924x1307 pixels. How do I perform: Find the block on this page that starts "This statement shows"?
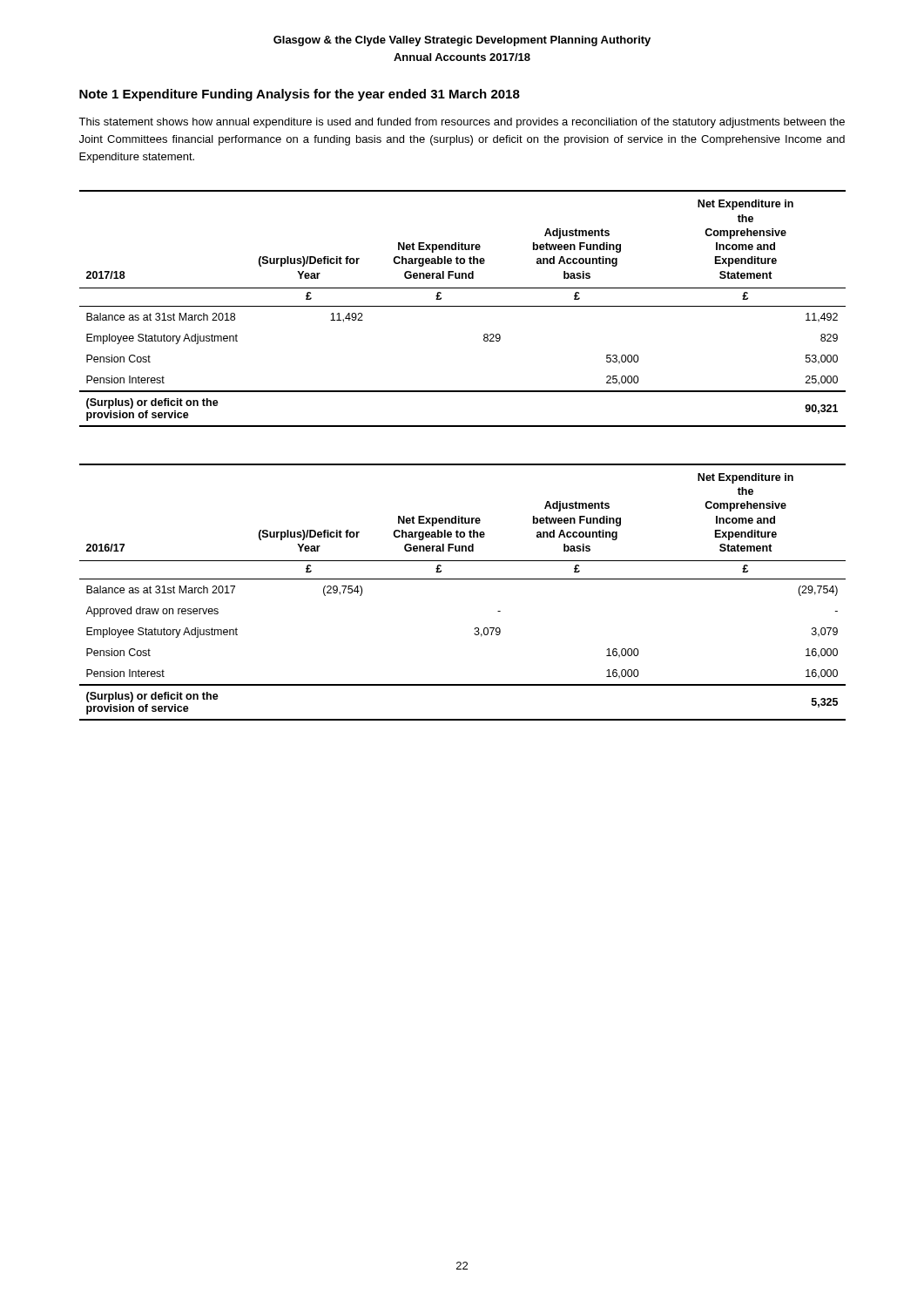[x=462, y=139]
